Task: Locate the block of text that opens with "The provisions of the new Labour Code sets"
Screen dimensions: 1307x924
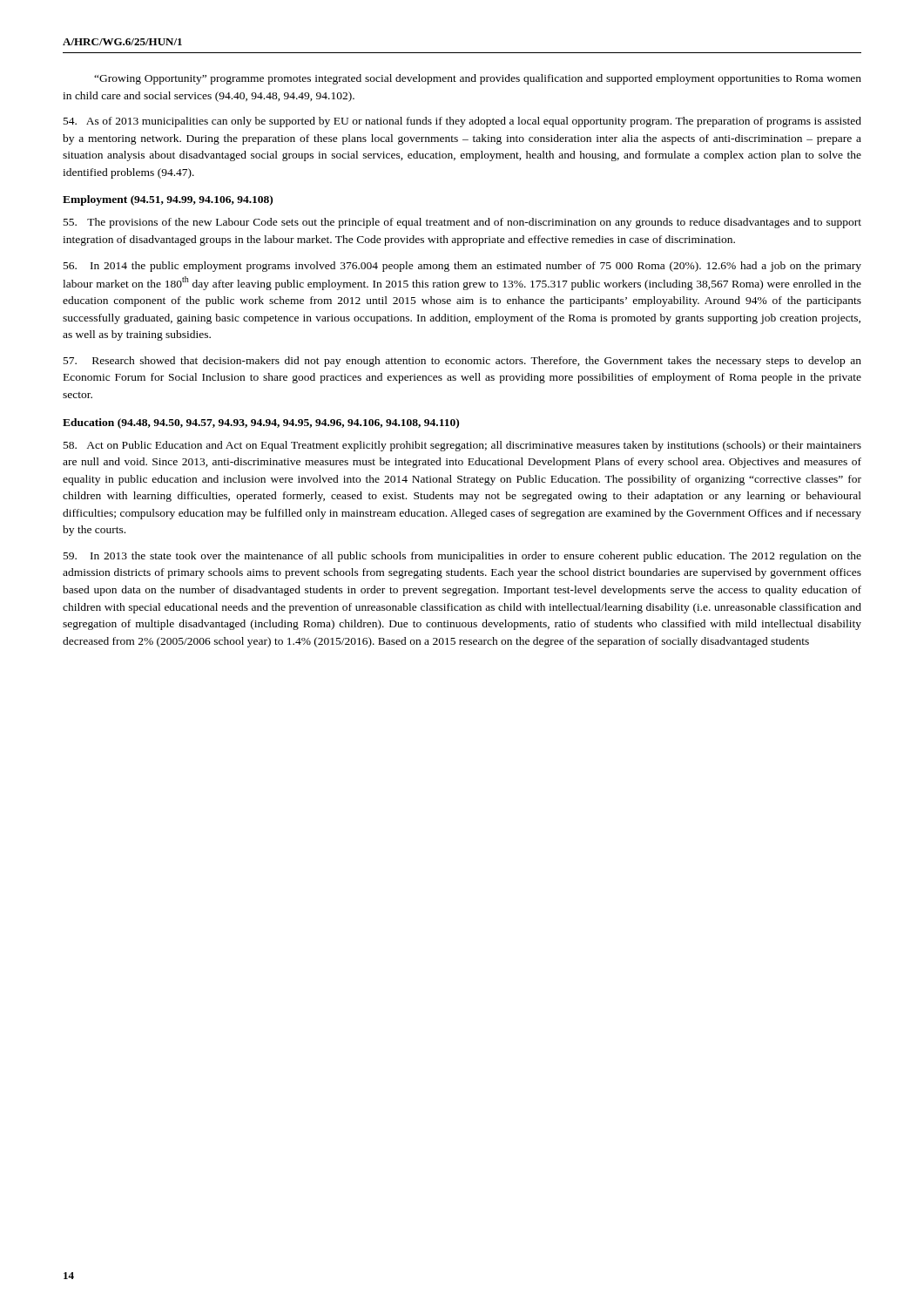Action: 462,231
